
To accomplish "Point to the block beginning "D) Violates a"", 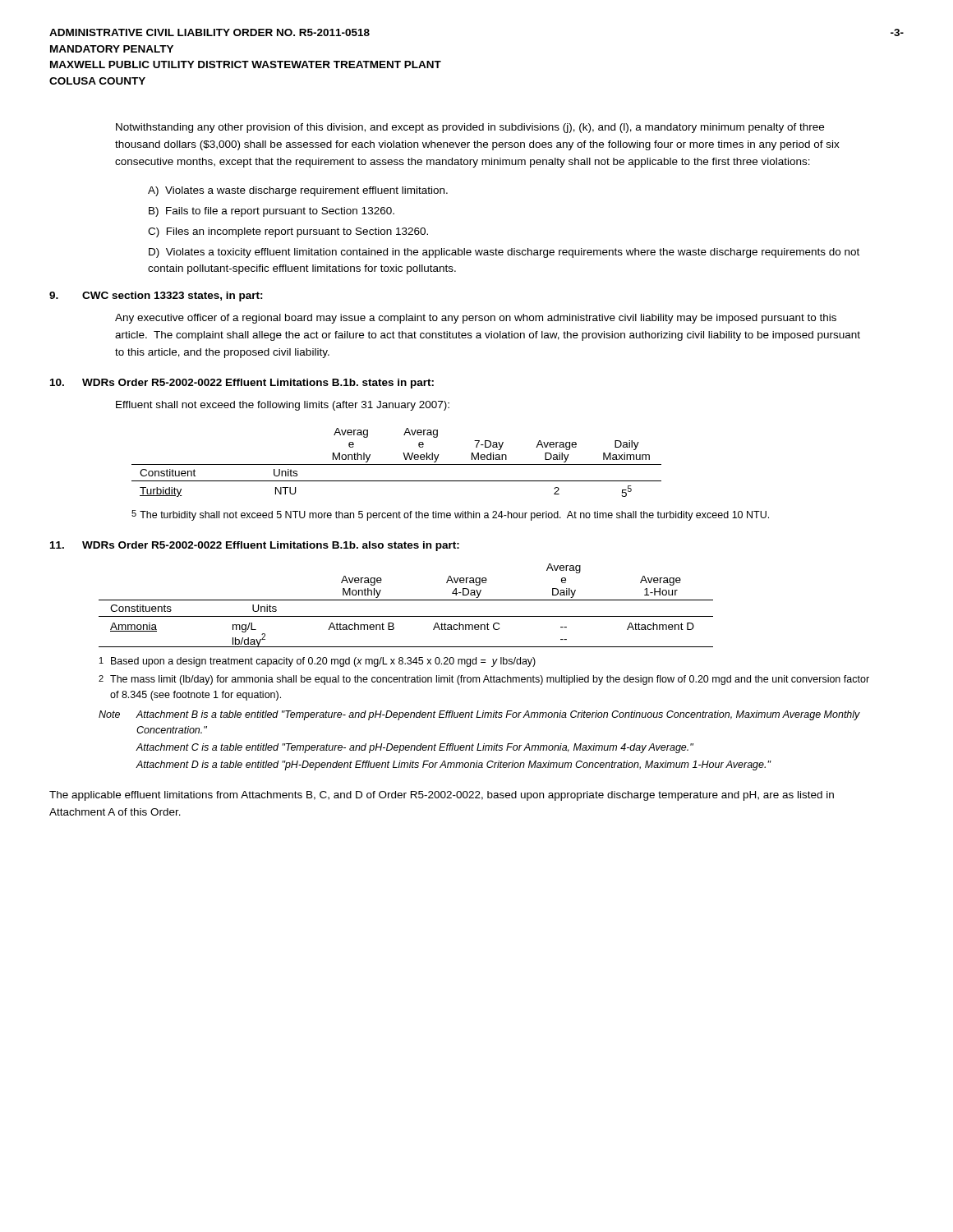I will pos(504,260).
